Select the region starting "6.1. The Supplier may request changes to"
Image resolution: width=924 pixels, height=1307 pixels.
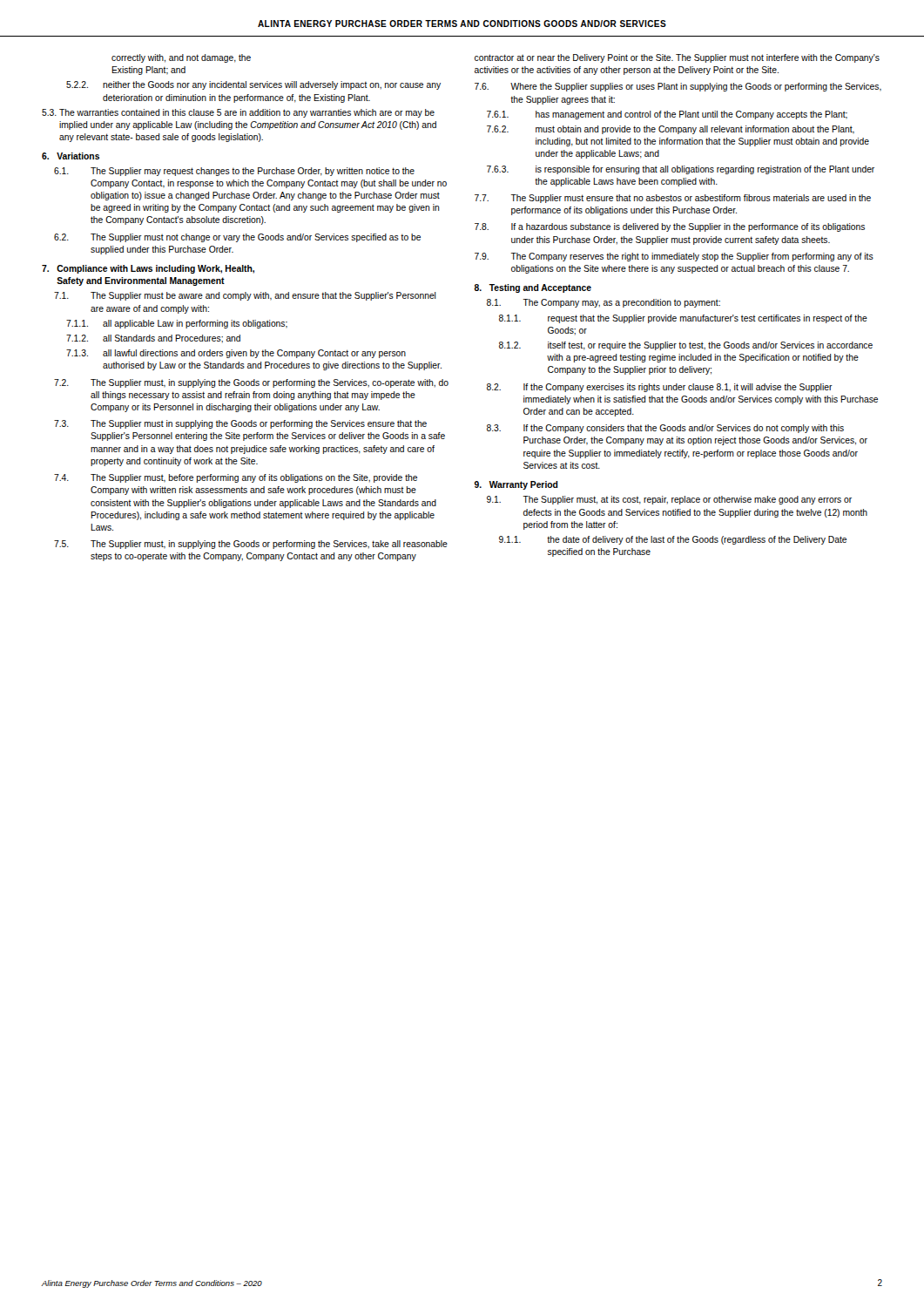click(252, 196)
